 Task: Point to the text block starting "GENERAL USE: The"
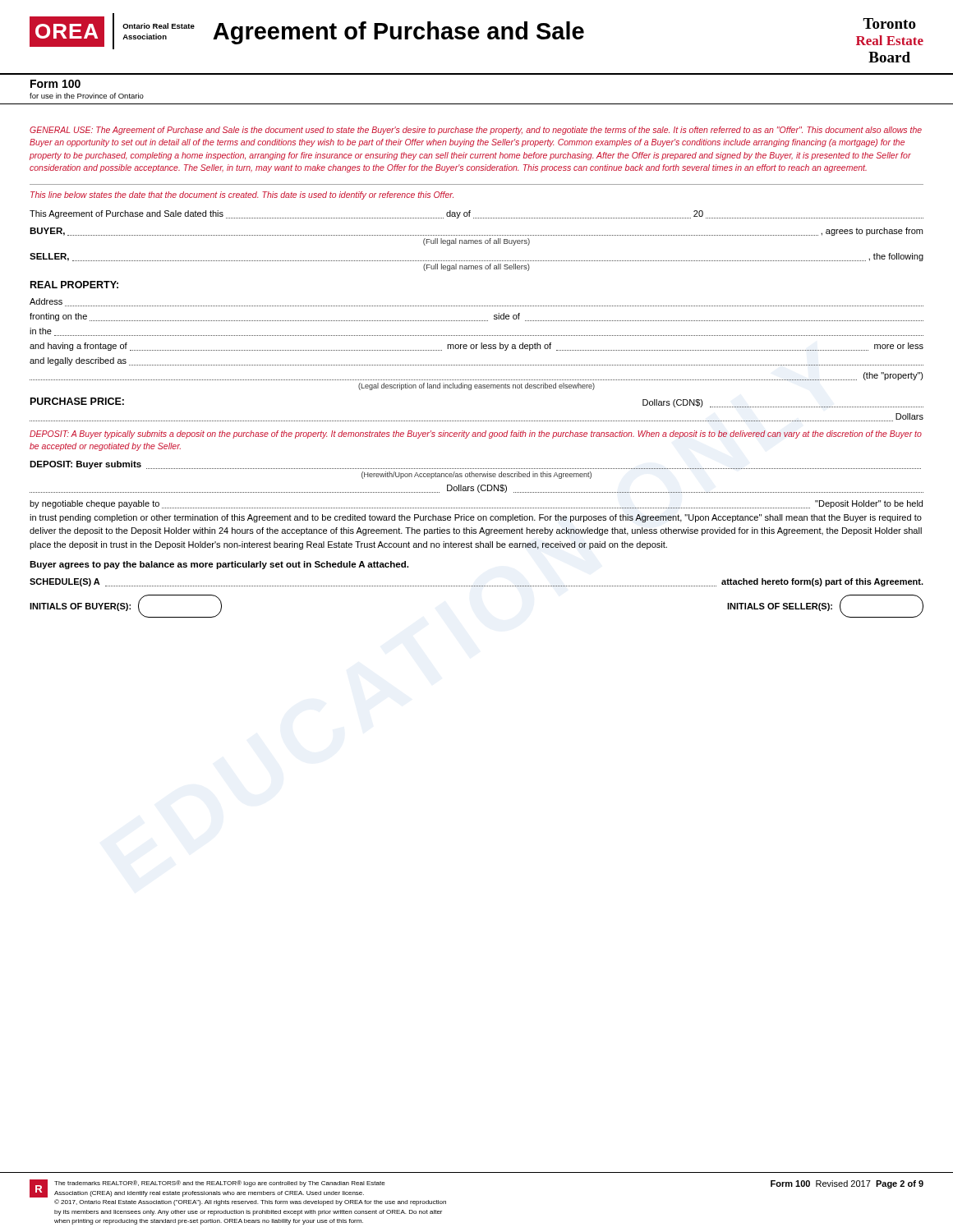click(476, 149)
